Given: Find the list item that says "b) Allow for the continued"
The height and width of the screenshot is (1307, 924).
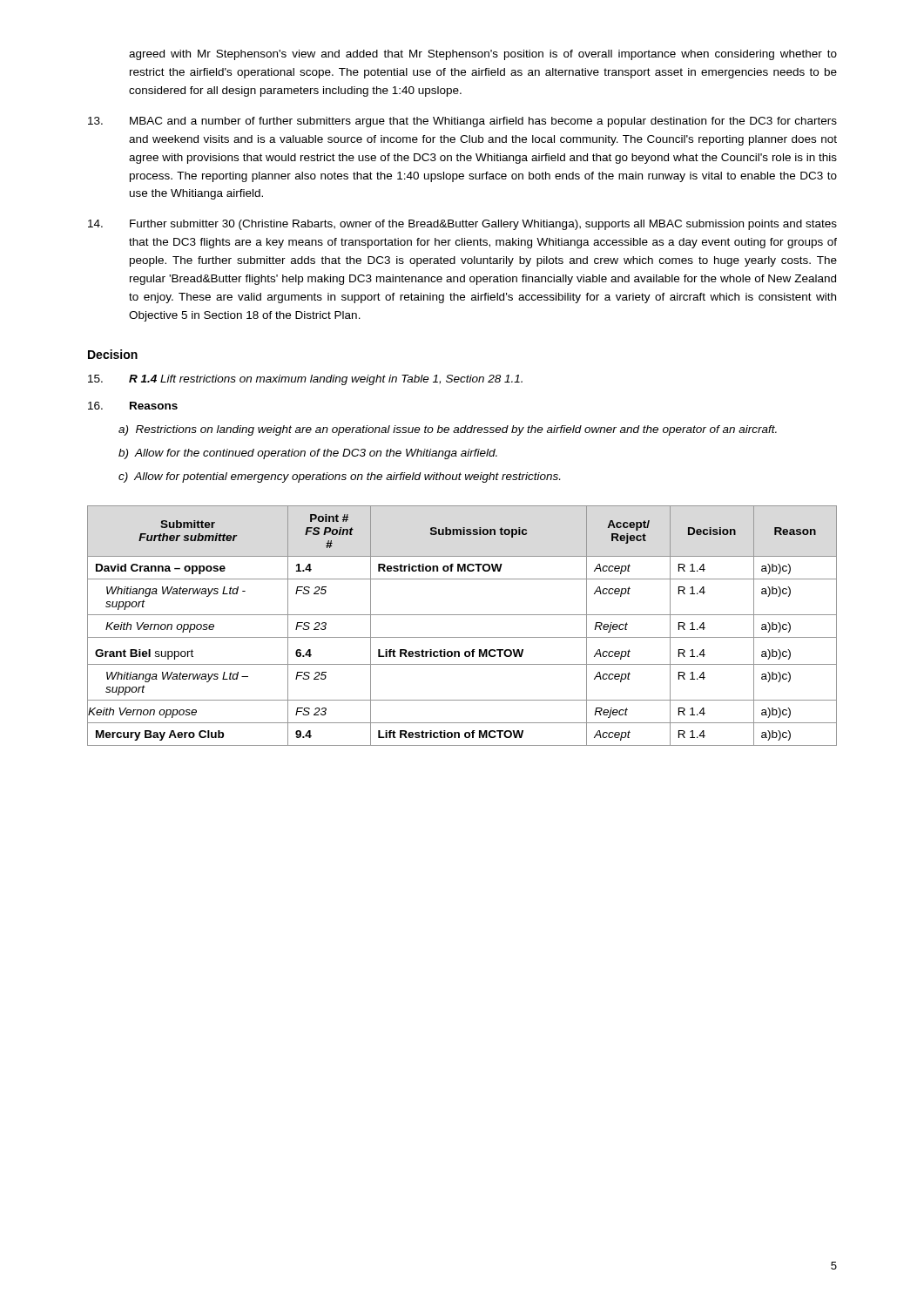Looking at the screenshot, I should coord(308,452).
